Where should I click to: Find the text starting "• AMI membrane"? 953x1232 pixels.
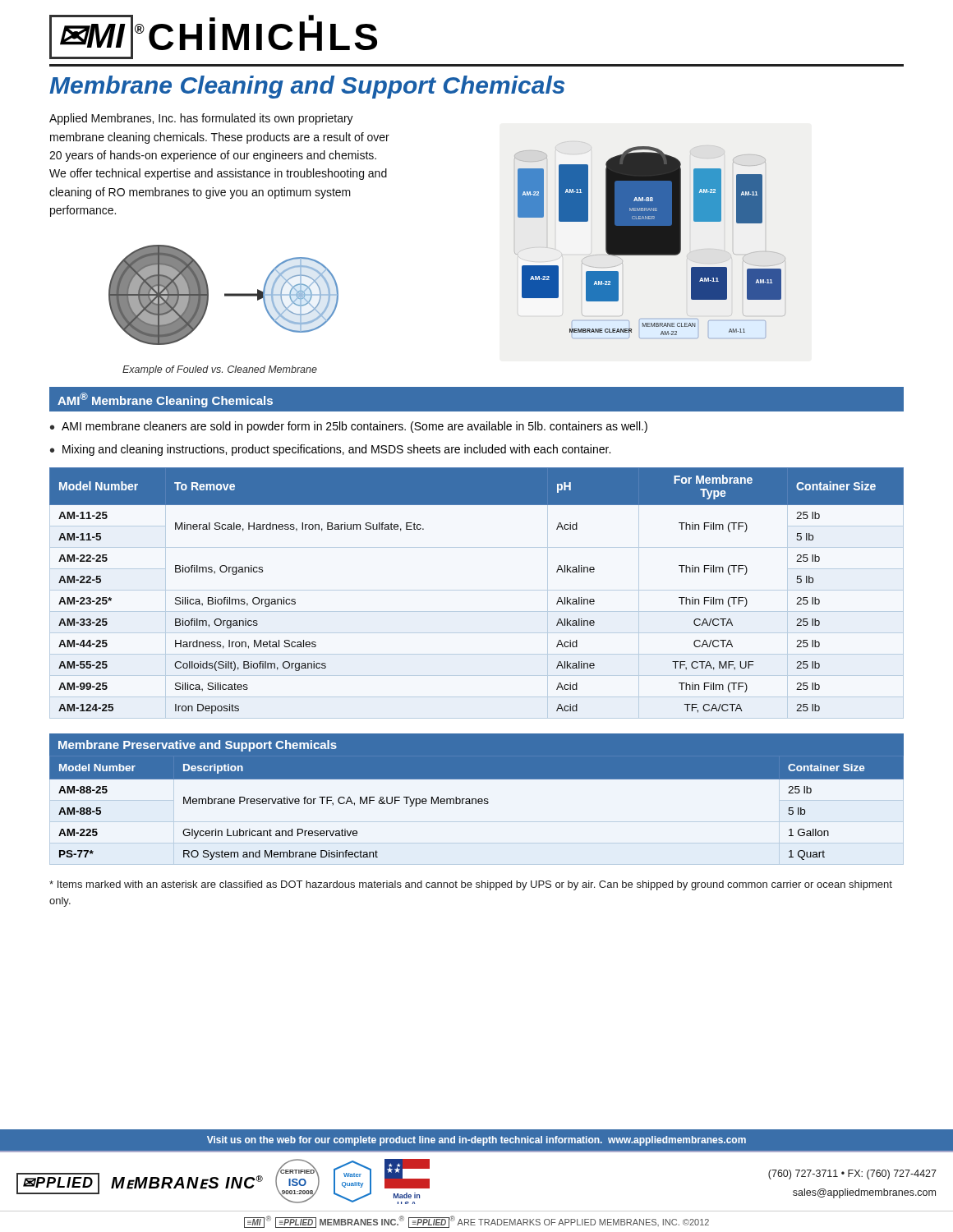point(349,427)
